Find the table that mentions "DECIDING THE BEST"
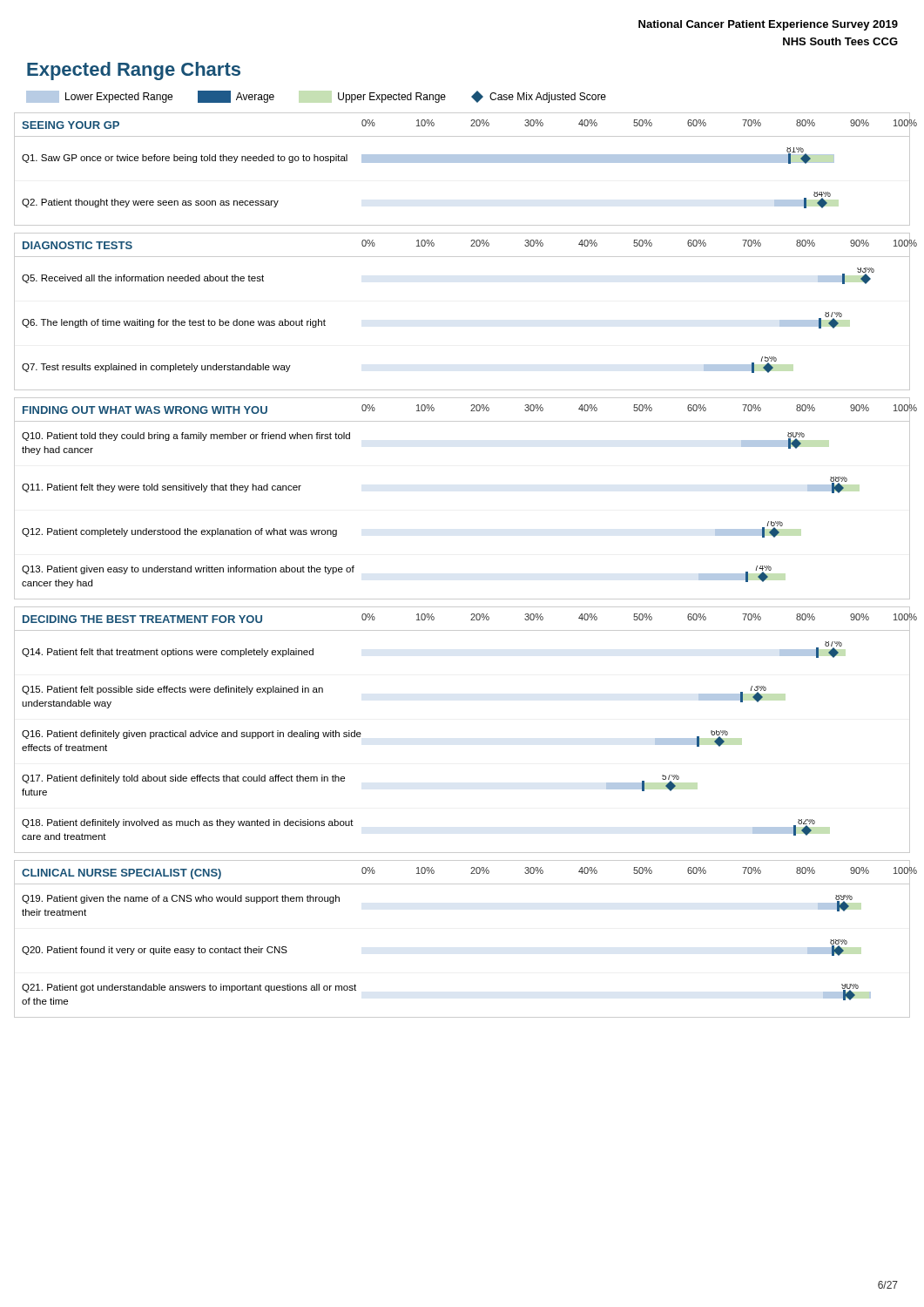Image resolution: width=924 pixels, height=1307 pixels. 462,730
